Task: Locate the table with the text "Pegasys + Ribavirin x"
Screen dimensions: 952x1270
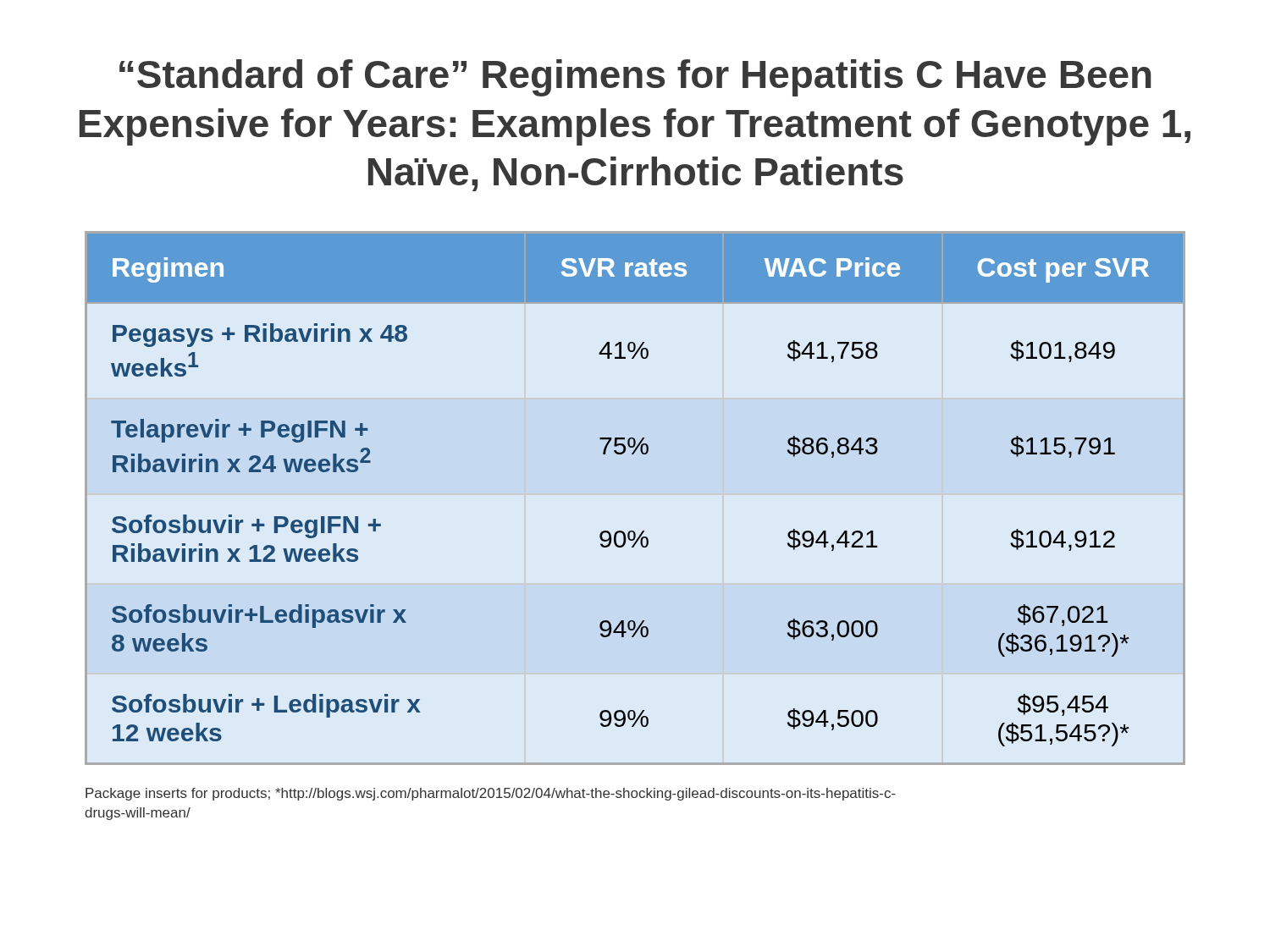Action: pos(635,498)
